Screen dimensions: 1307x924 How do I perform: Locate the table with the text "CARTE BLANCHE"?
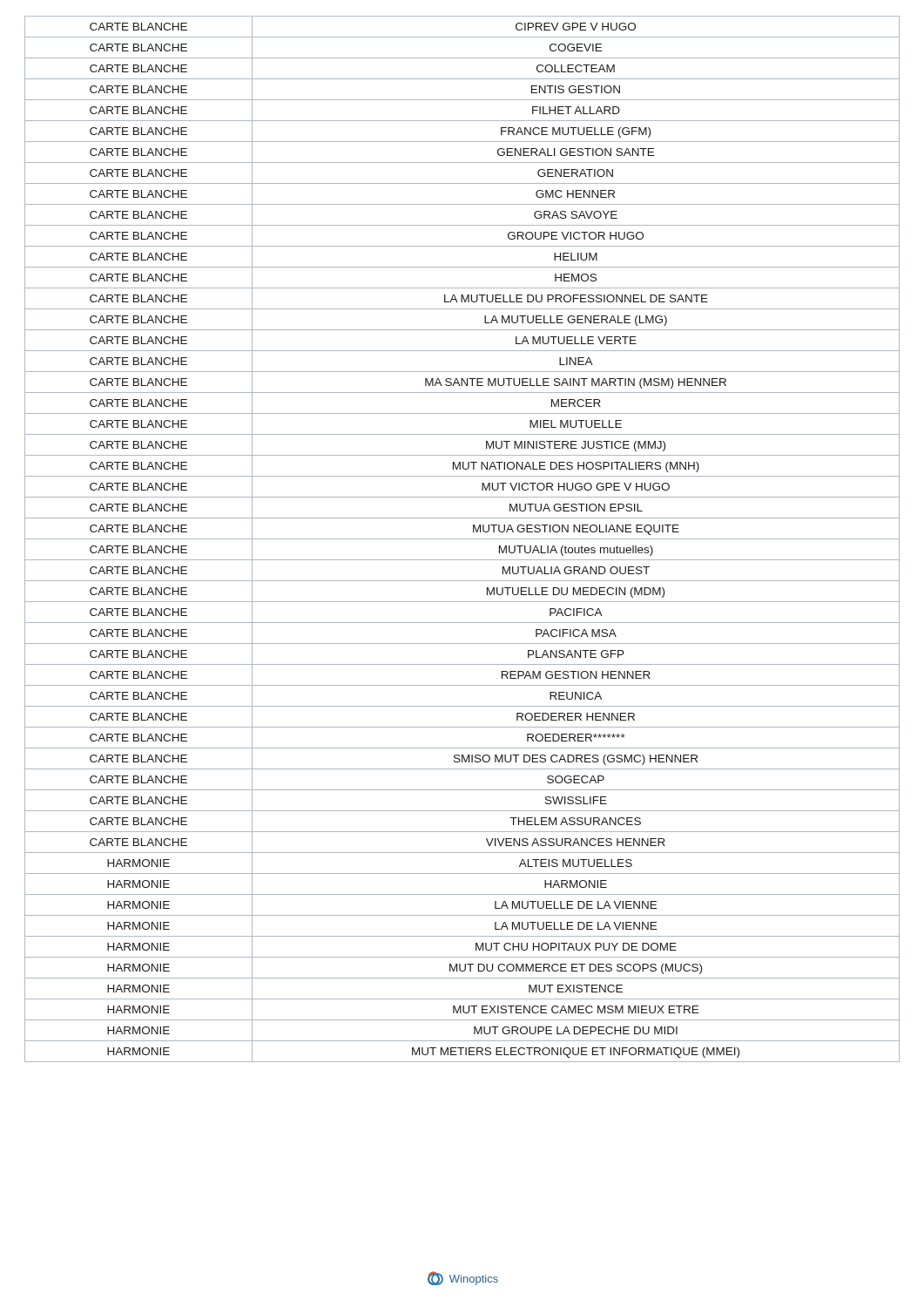(x=462, y=539)
